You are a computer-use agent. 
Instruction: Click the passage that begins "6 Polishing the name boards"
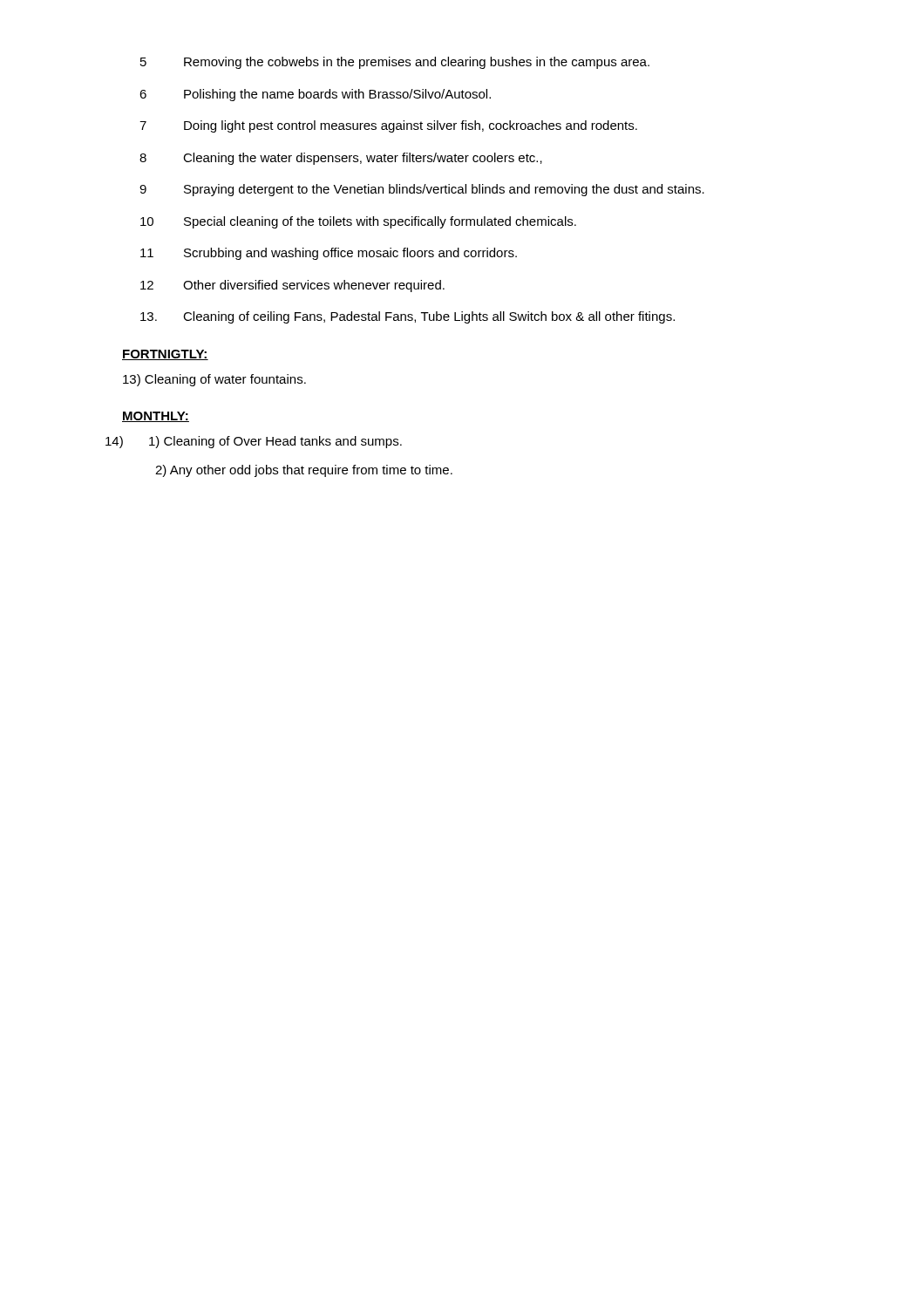(462, 94)
